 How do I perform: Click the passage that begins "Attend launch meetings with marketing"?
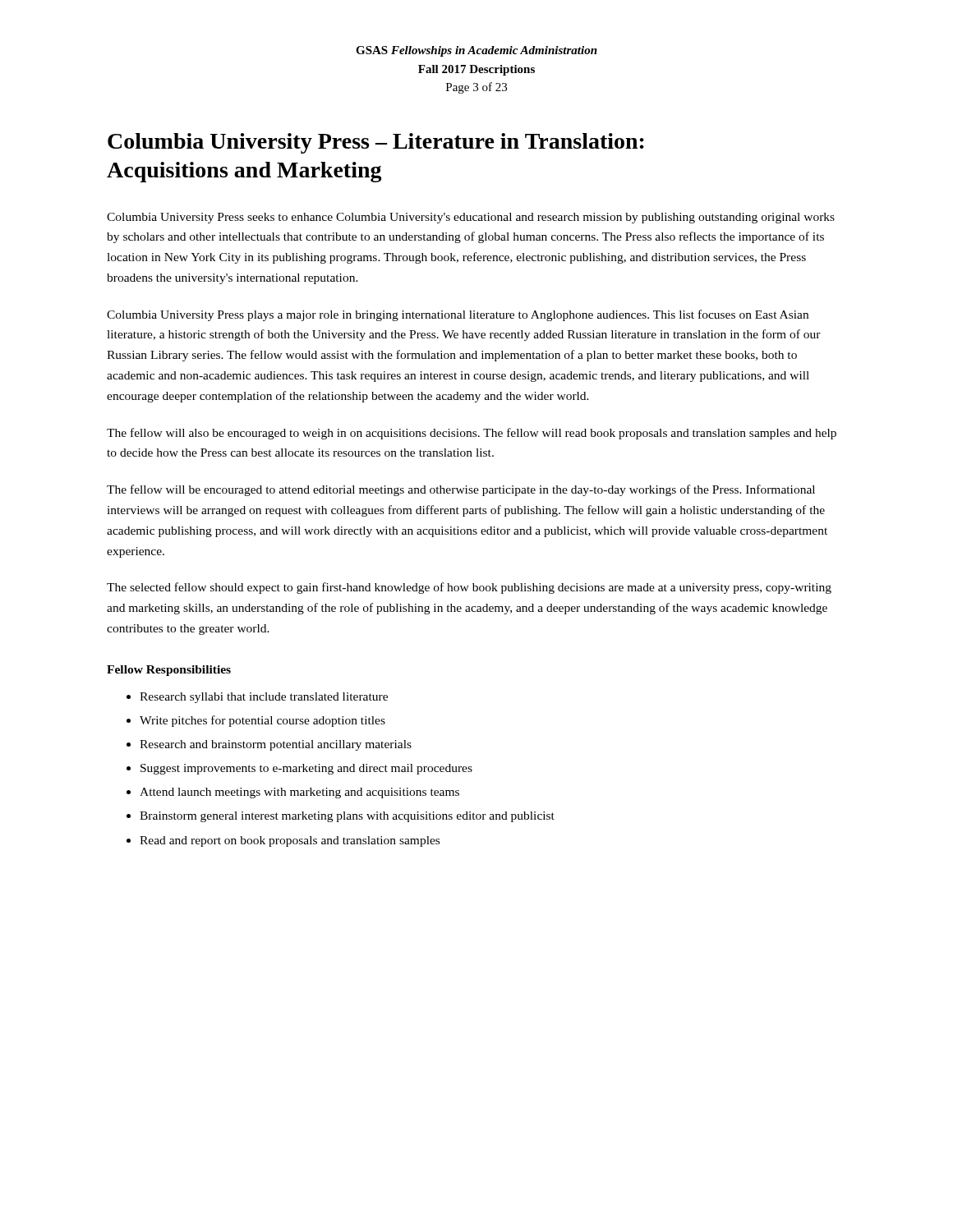pos(300,792)
